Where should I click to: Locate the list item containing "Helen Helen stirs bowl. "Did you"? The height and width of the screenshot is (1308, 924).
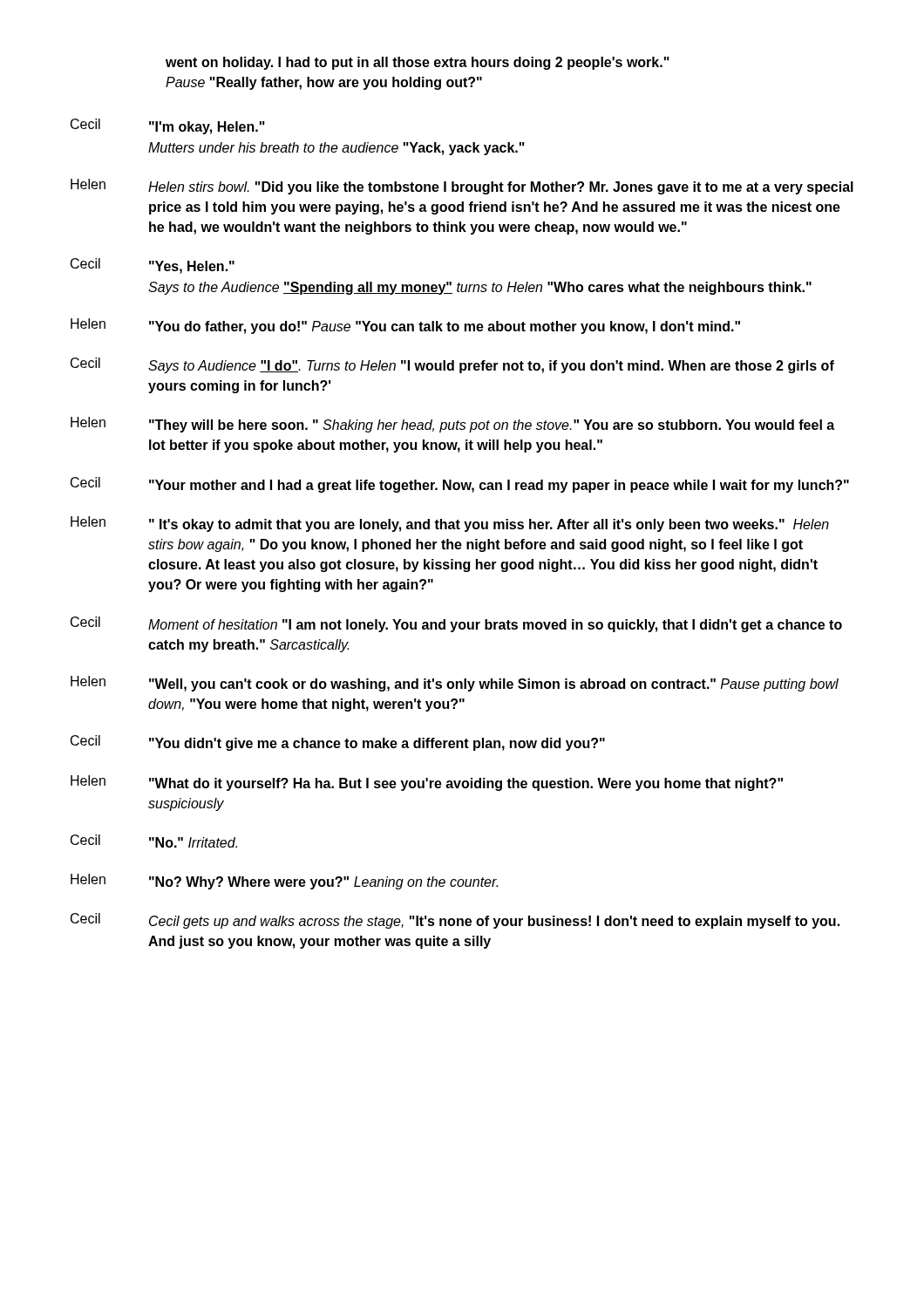(x=462, y=207)
